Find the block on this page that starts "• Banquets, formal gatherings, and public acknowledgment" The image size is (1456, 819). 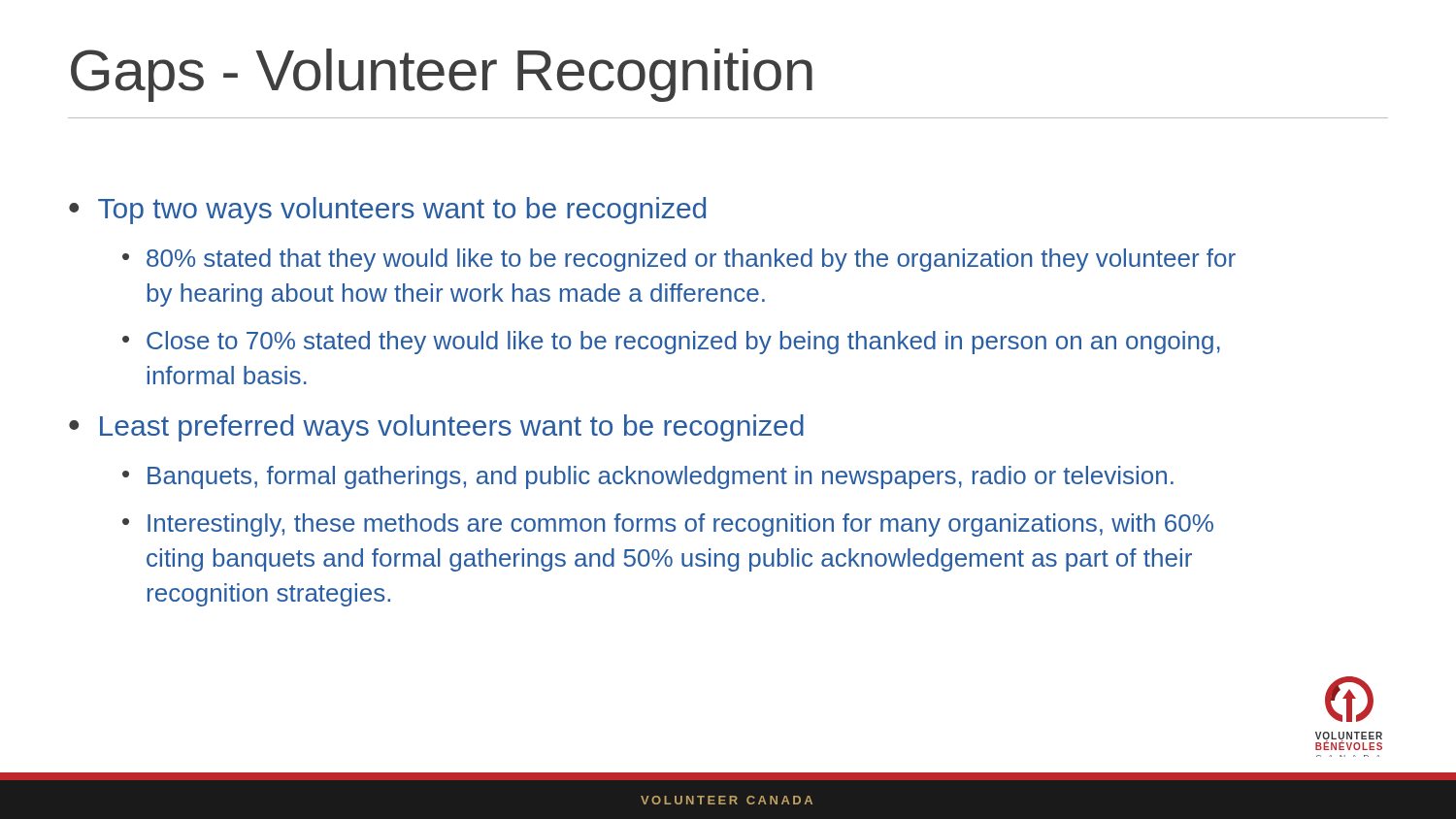(648, 476)
